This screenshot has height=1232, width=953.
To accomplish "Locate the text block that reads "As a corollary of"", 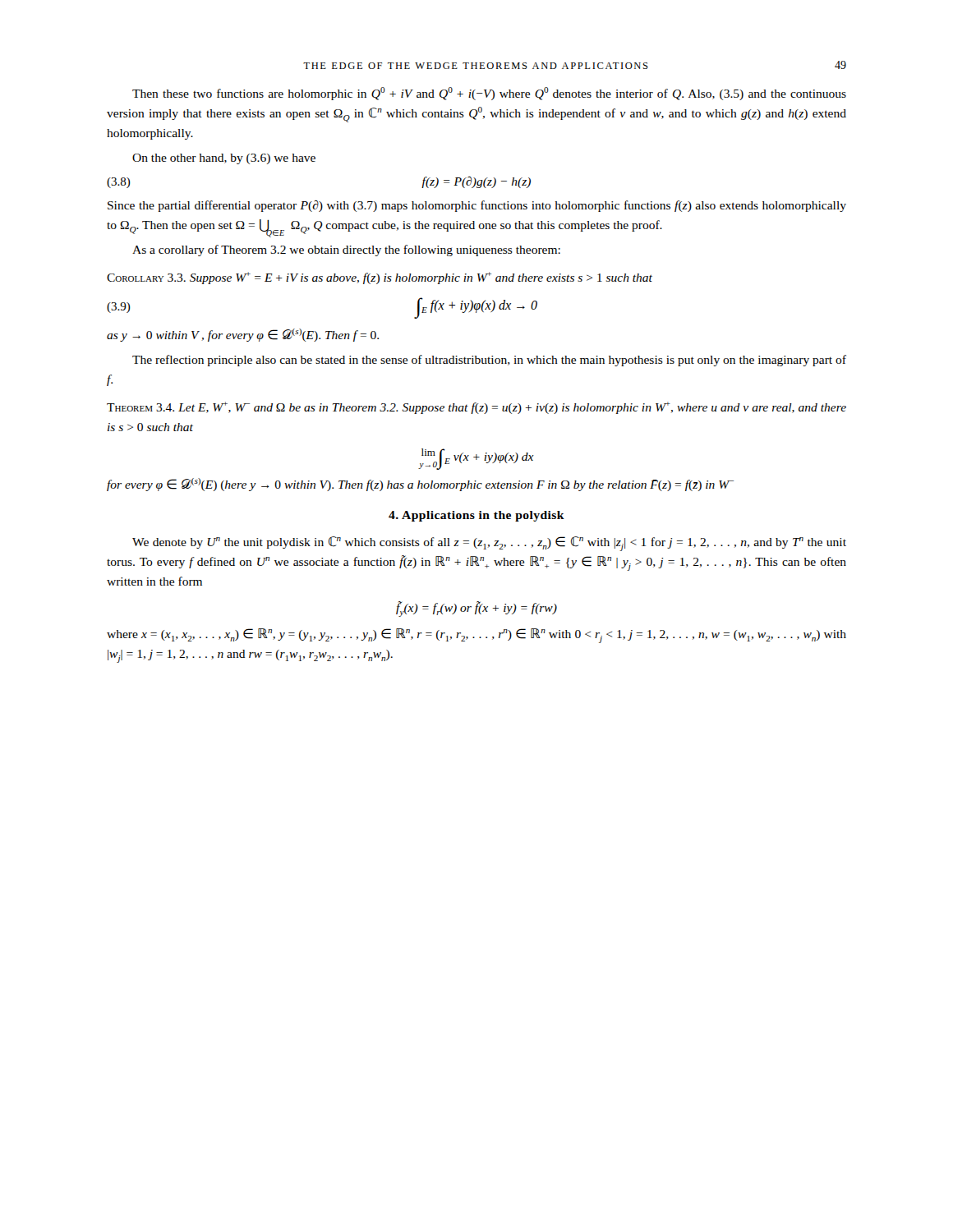I will [476, 250].
